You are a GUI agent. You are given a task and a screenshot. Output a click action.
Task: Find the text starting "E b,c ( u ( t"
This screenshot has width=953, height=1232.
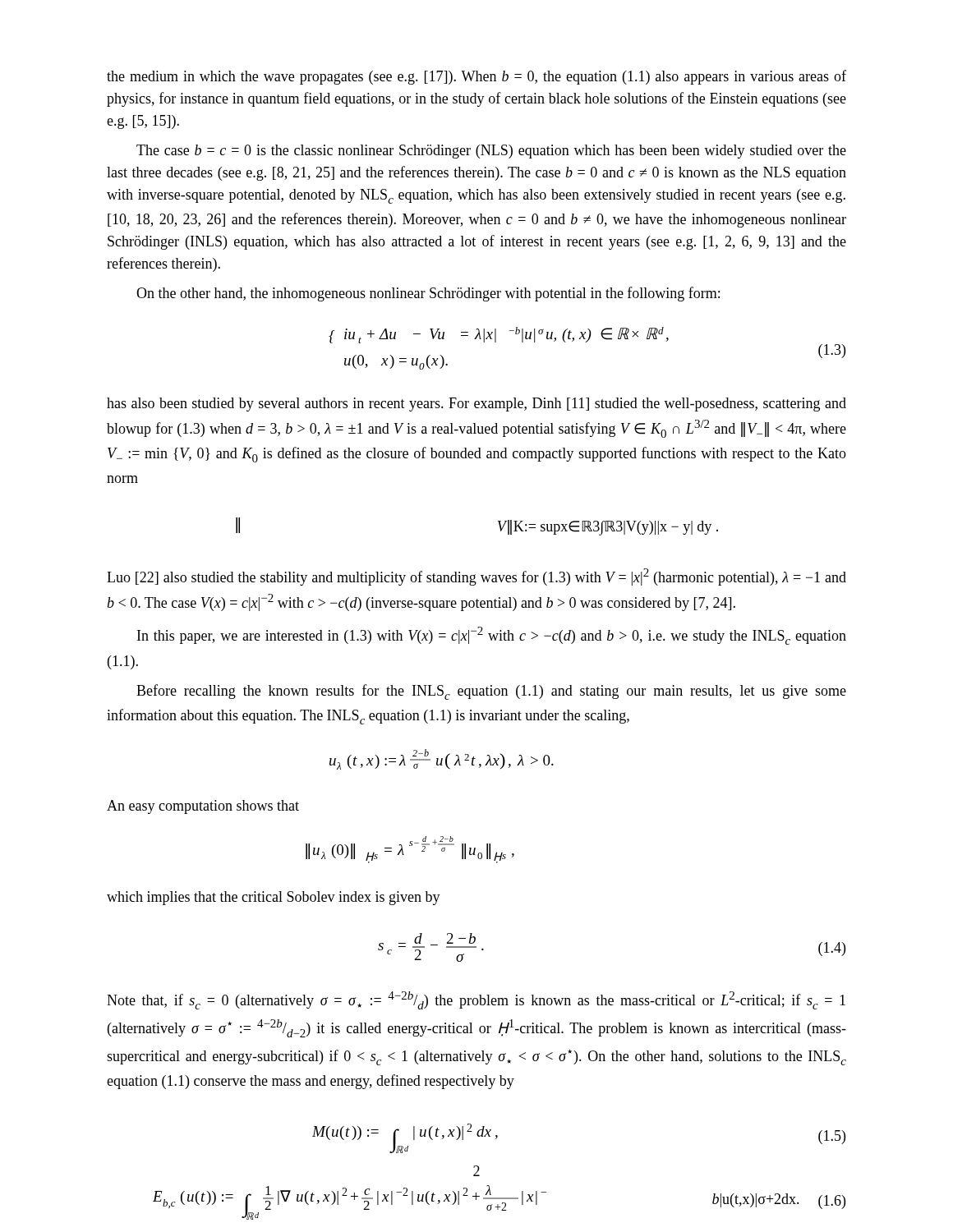[x=476, y=1199]
